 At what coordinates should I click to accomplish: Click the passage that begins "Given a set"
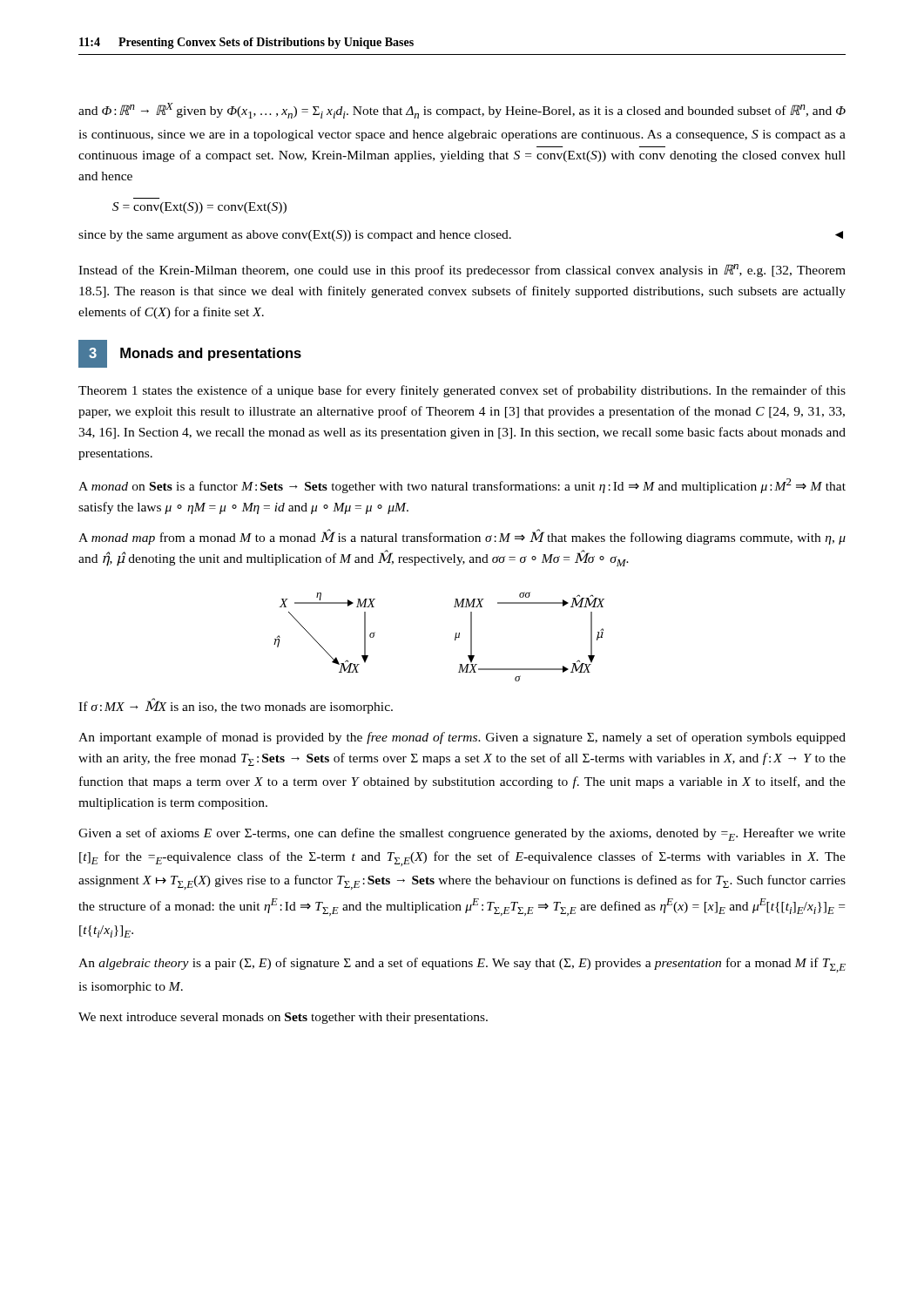click(462, 883)
